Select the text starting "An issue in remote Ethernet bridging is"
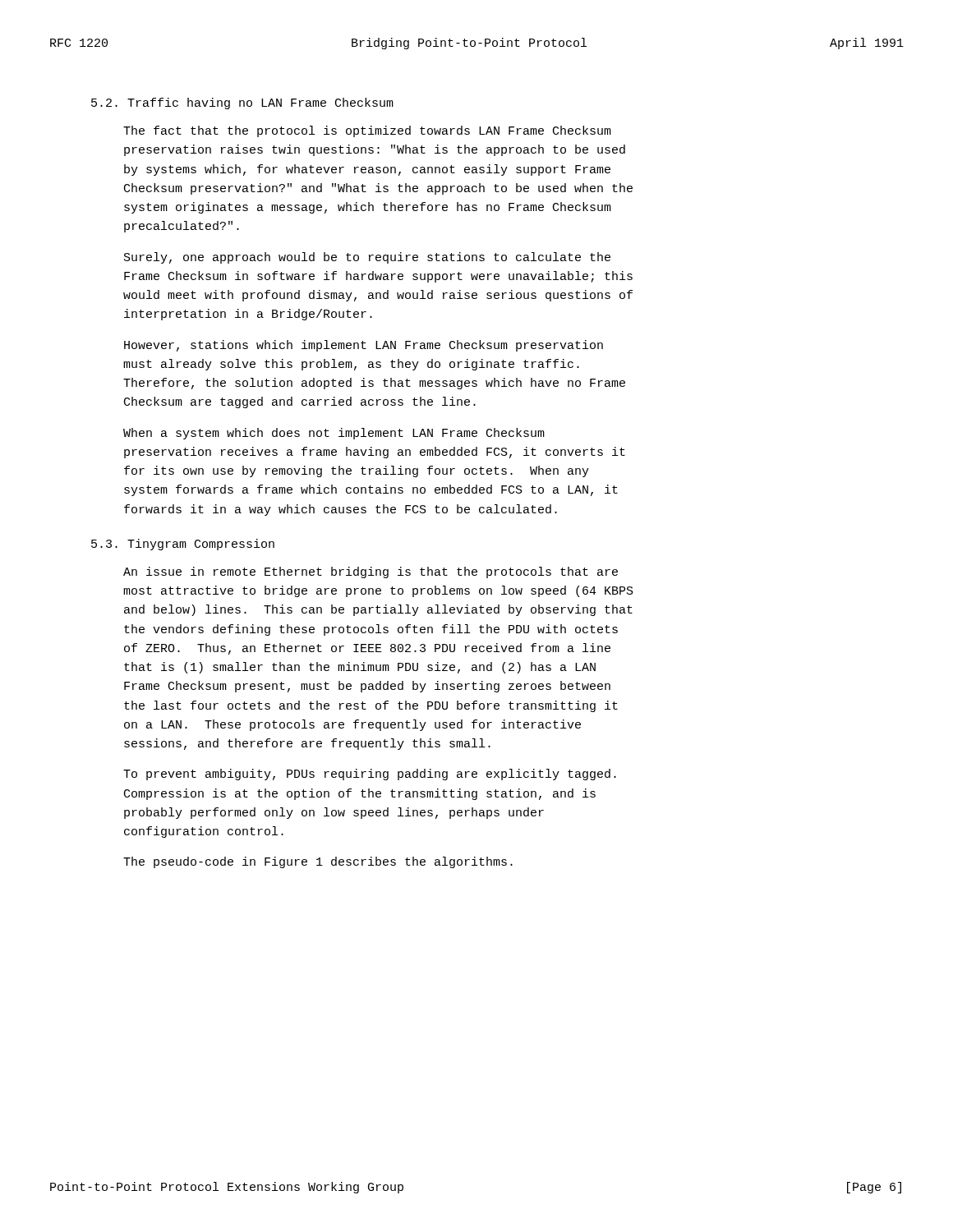Viewport: 953px width, 1232px height. (x=378, y=659)
